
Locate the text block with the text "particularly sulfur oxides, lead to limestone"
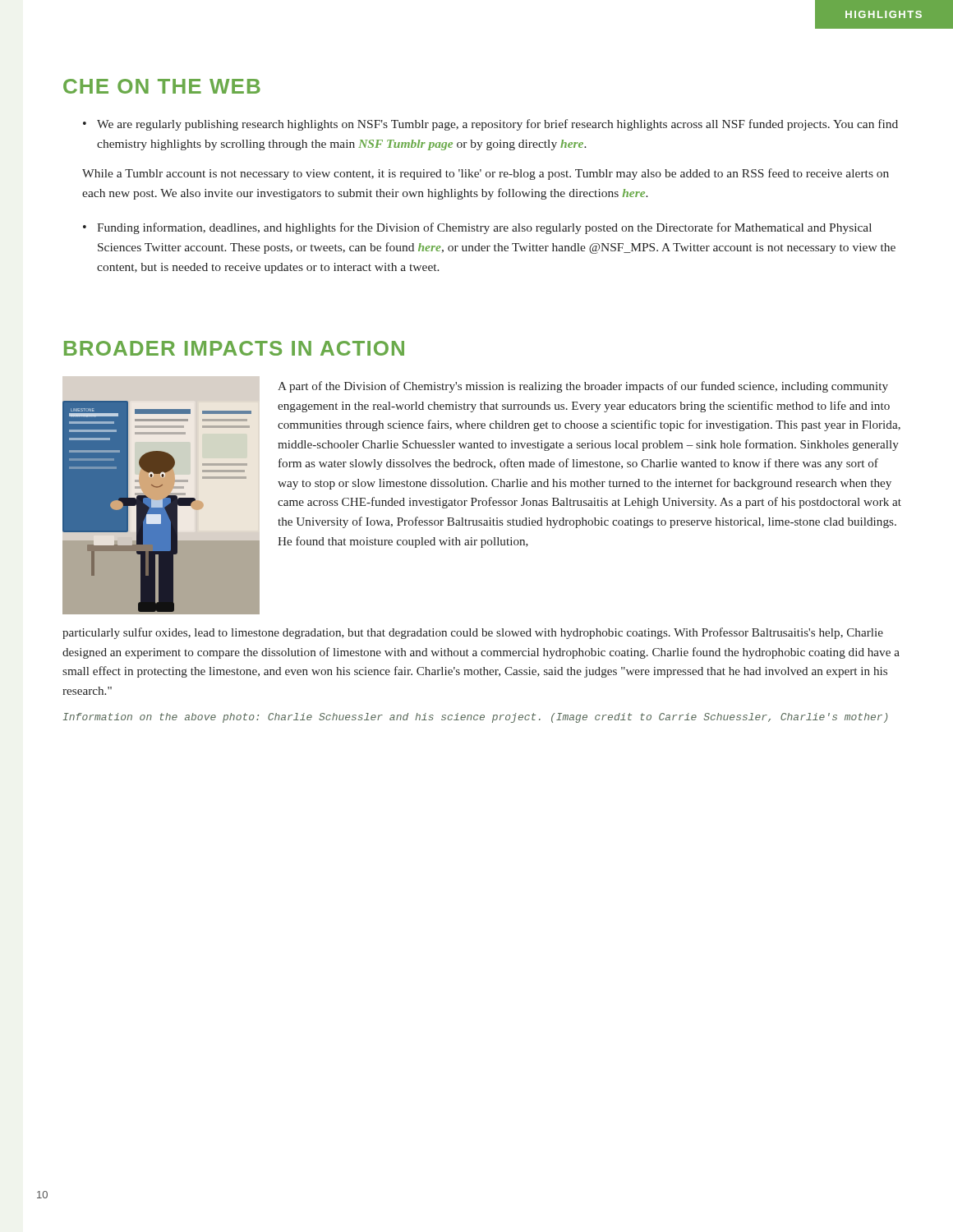click(x=481, y=661)
